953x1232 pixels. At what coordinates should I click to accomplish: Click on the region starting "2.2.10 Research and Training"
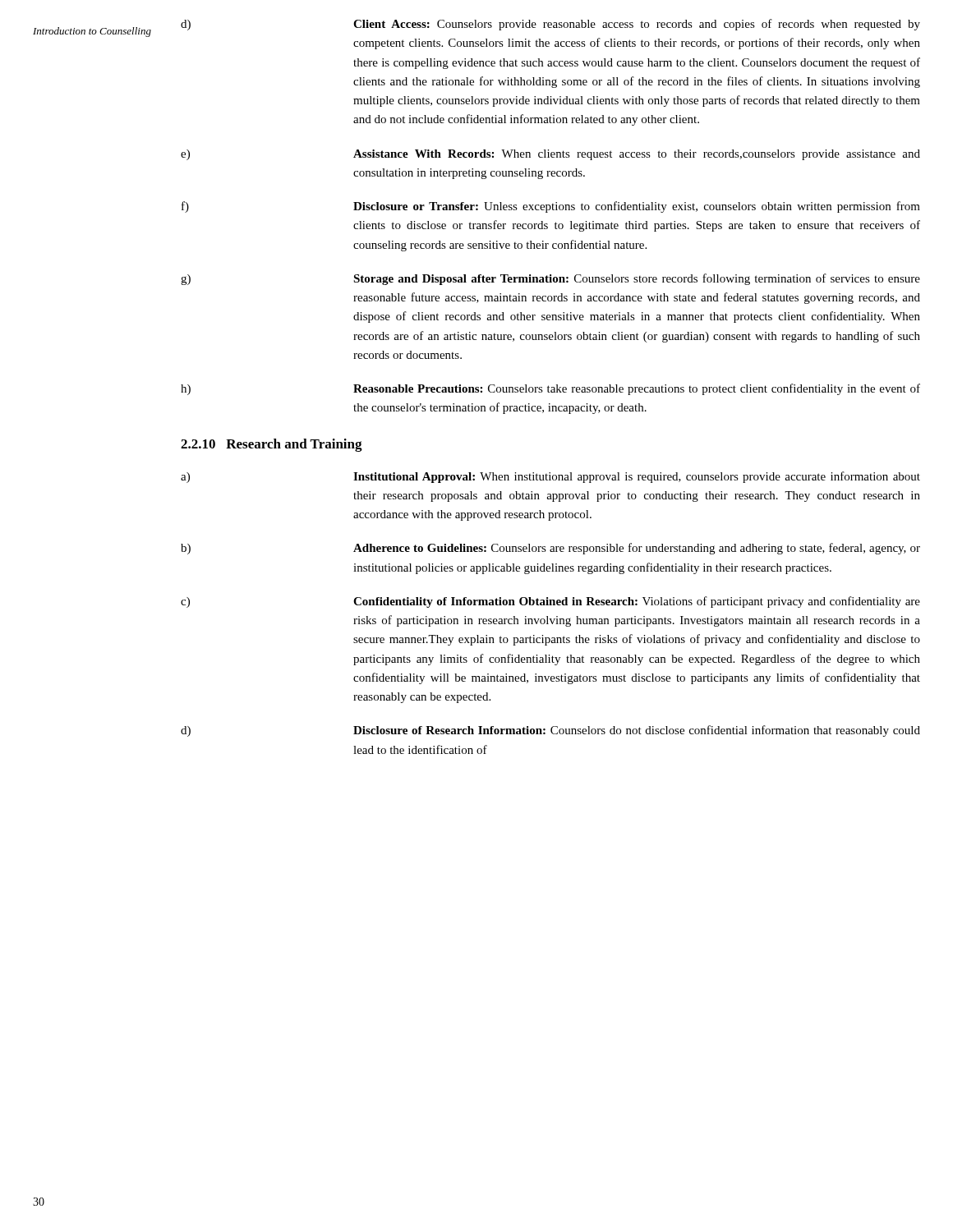[271, 444]
